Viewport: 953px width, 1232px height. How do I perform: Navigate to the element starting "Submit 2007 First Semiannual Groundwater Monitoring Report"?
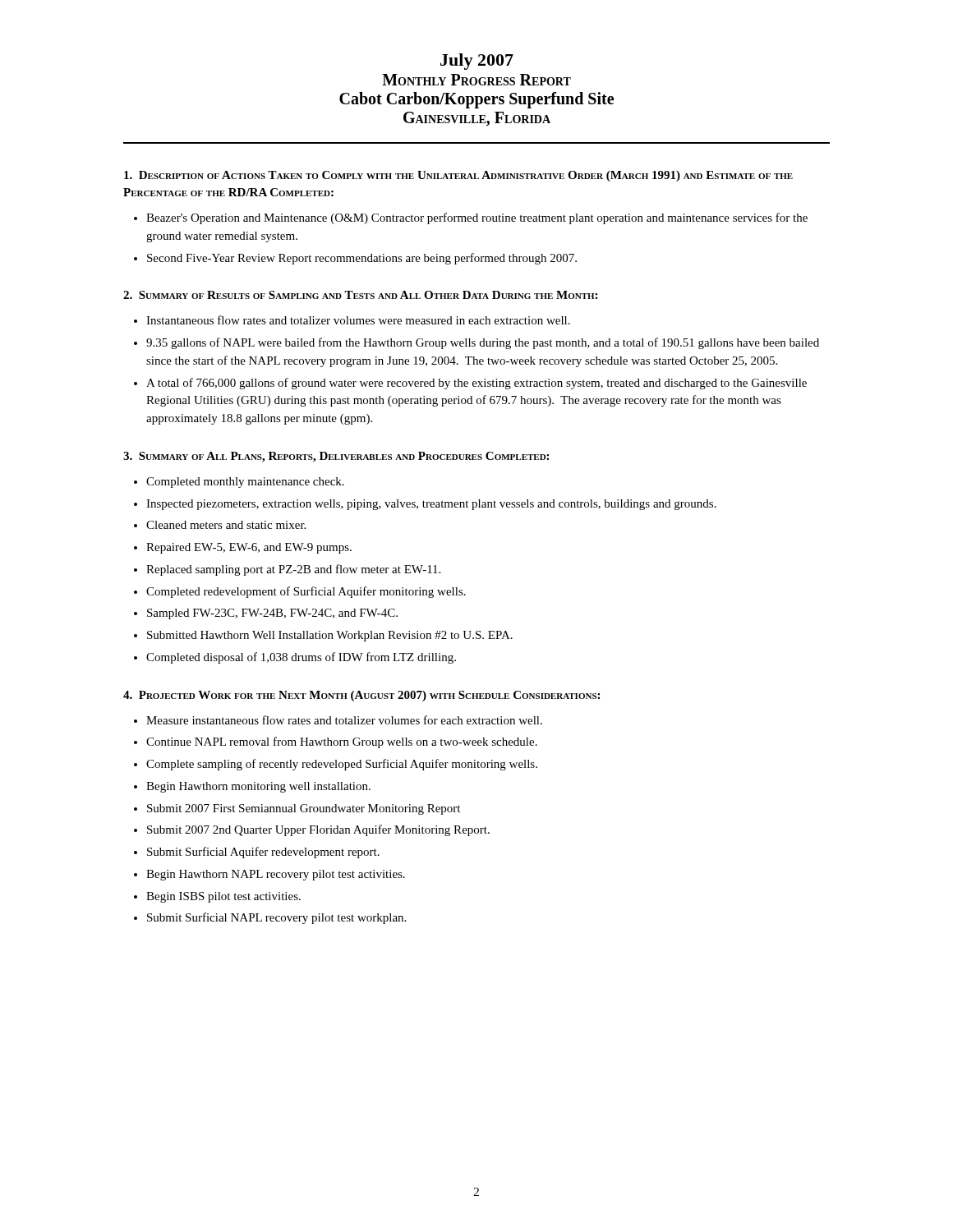(x=303, y=808)
